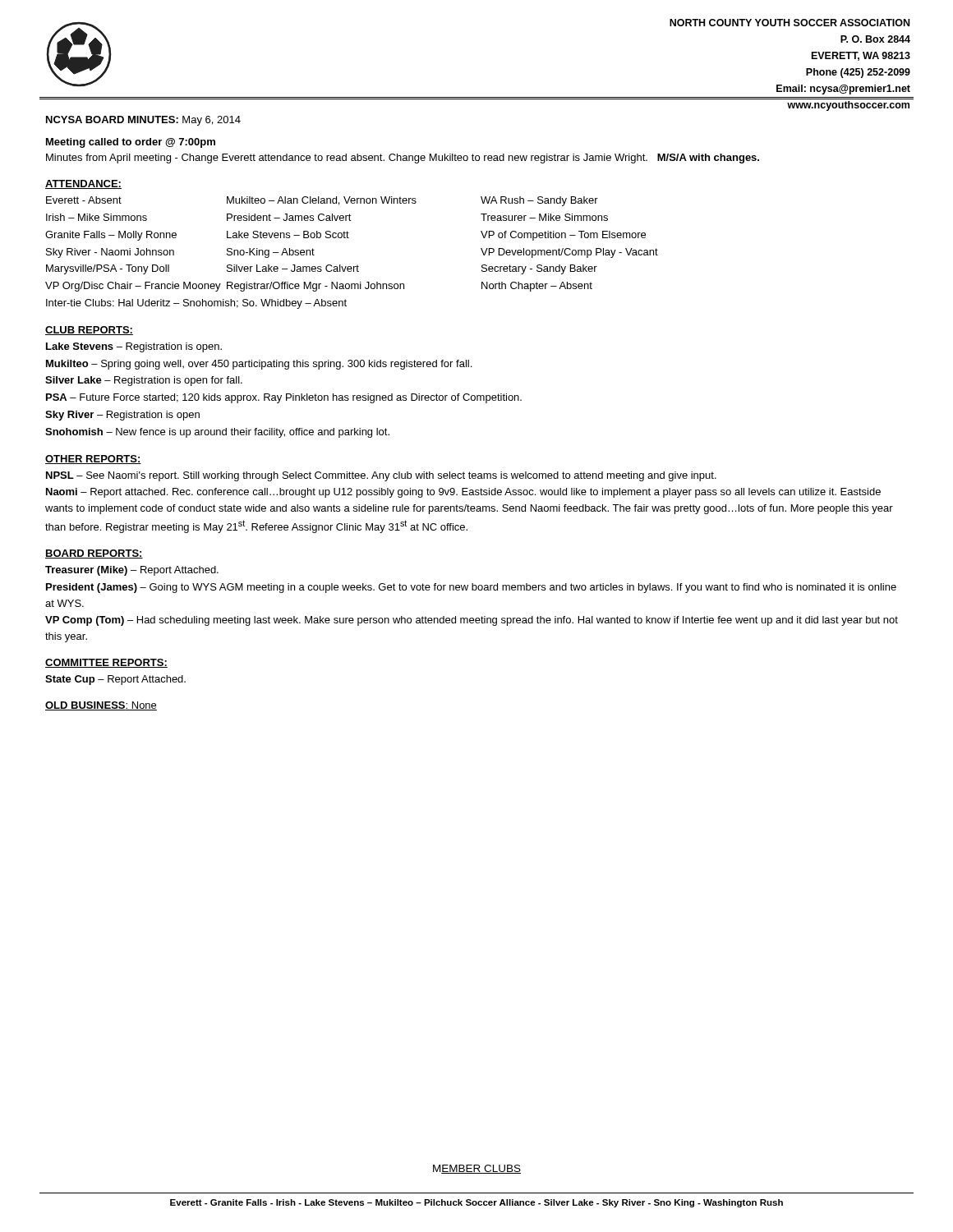Viewport: 953px width, 1232px height.
Task: Select the logo
Action: 79,54
